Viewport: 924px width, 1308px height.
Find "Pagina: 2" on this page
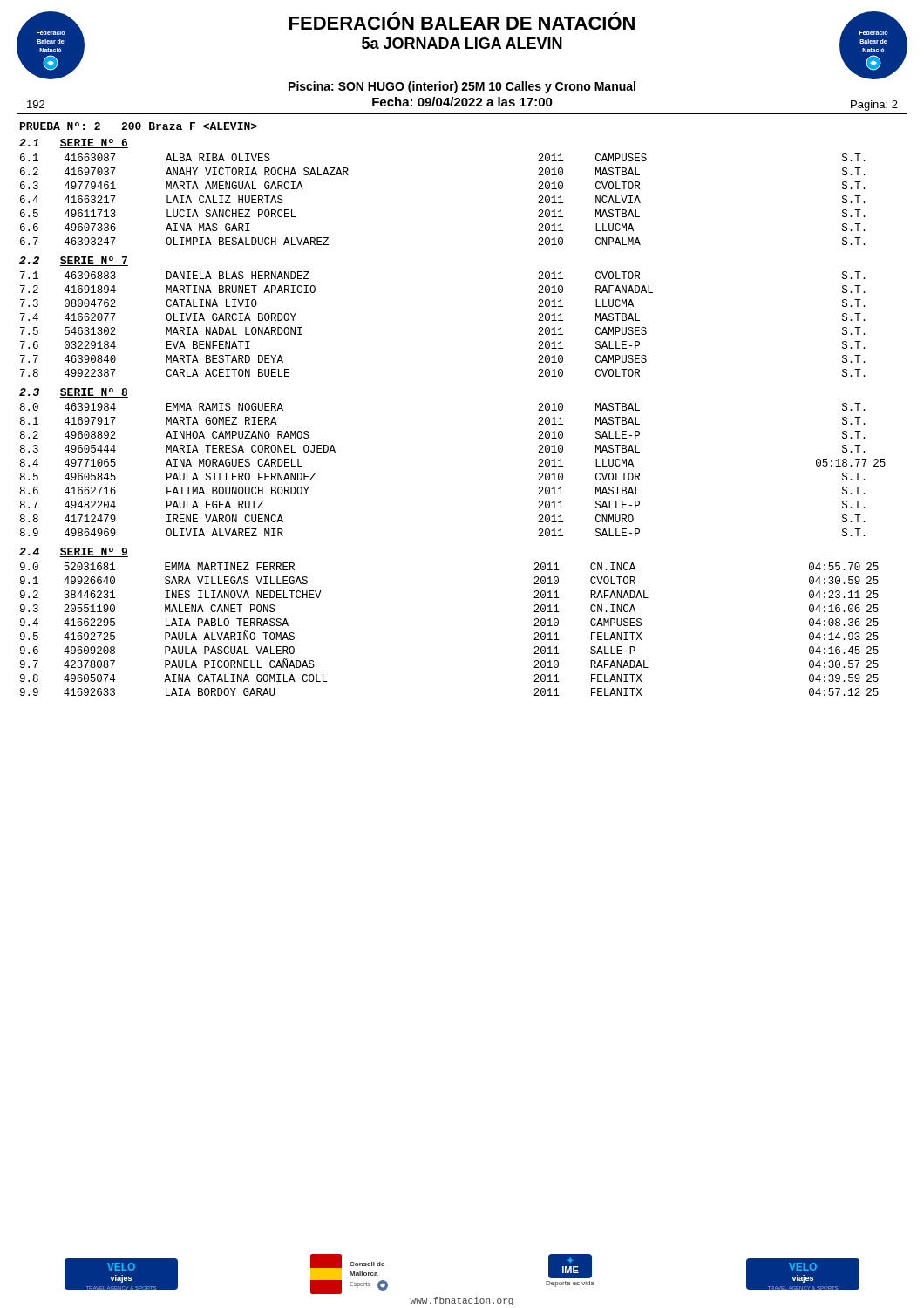pyautogui.click(x=874, y=104)
